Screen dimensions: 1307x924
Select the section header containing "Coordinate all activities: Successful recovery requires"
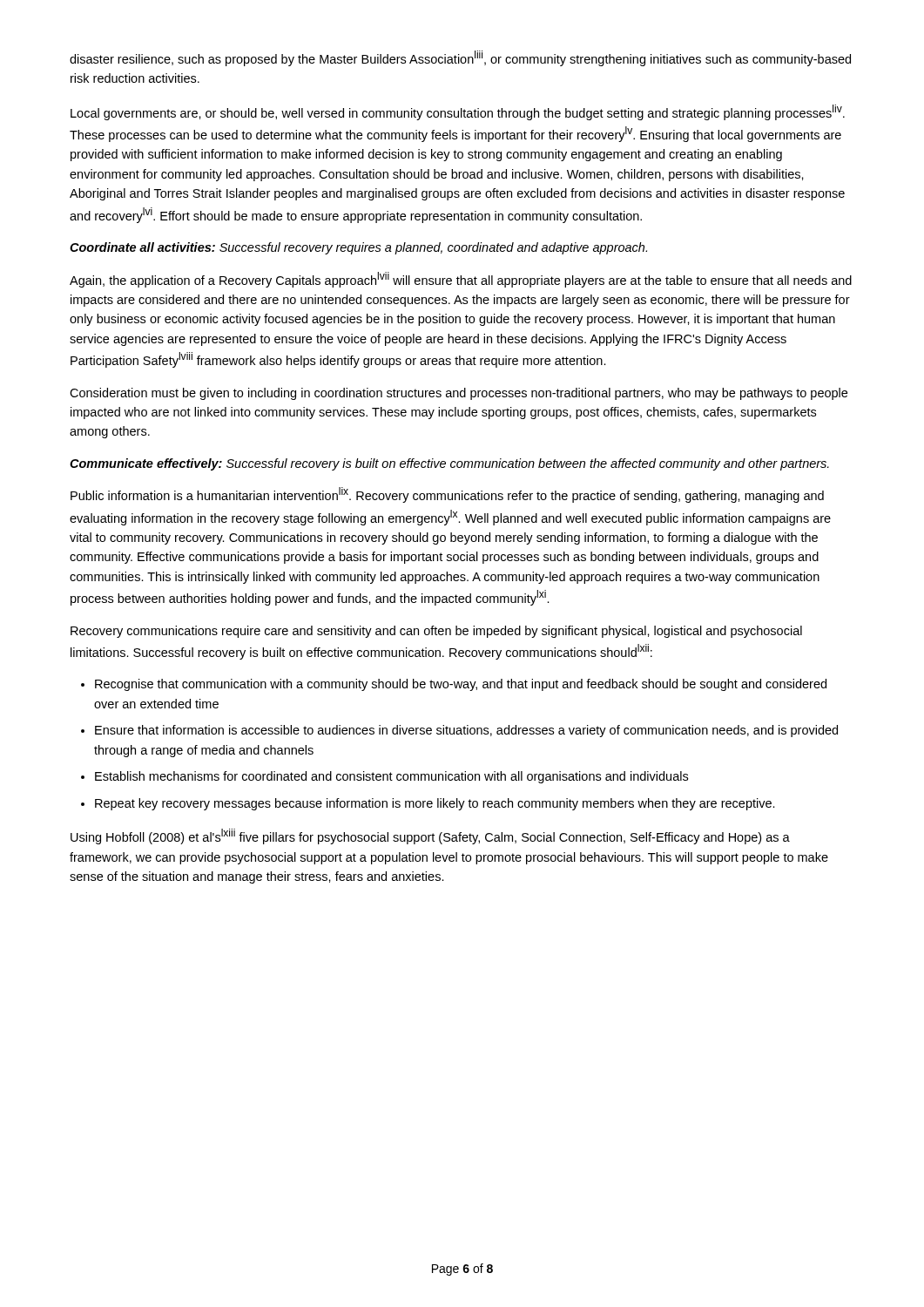pyautogui.click(x=359, y=247)
